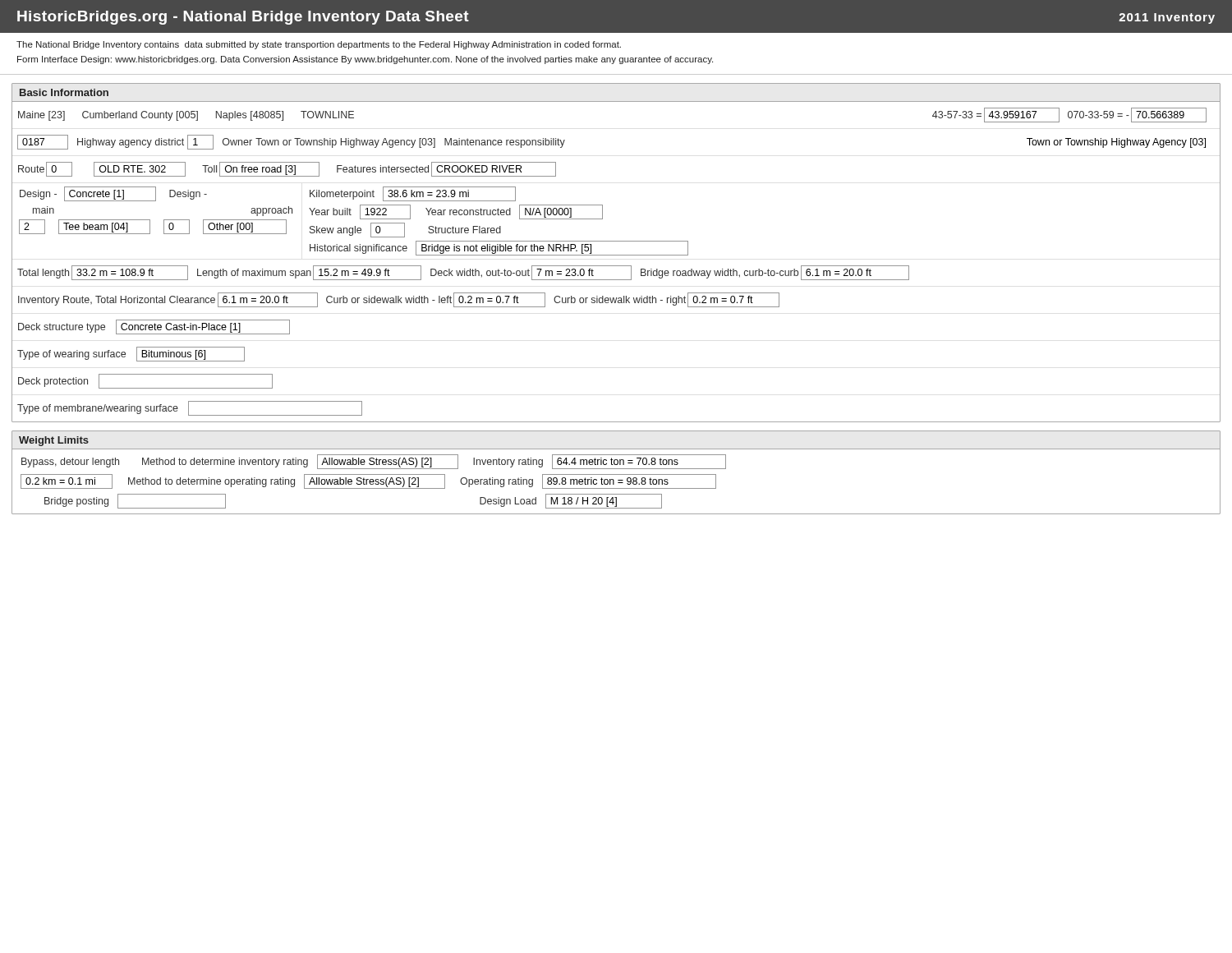The width and height of the screenshot is (1232, 953).
Task: Navigate to the text starting "Basic Information"
Action: click(64, 92)
